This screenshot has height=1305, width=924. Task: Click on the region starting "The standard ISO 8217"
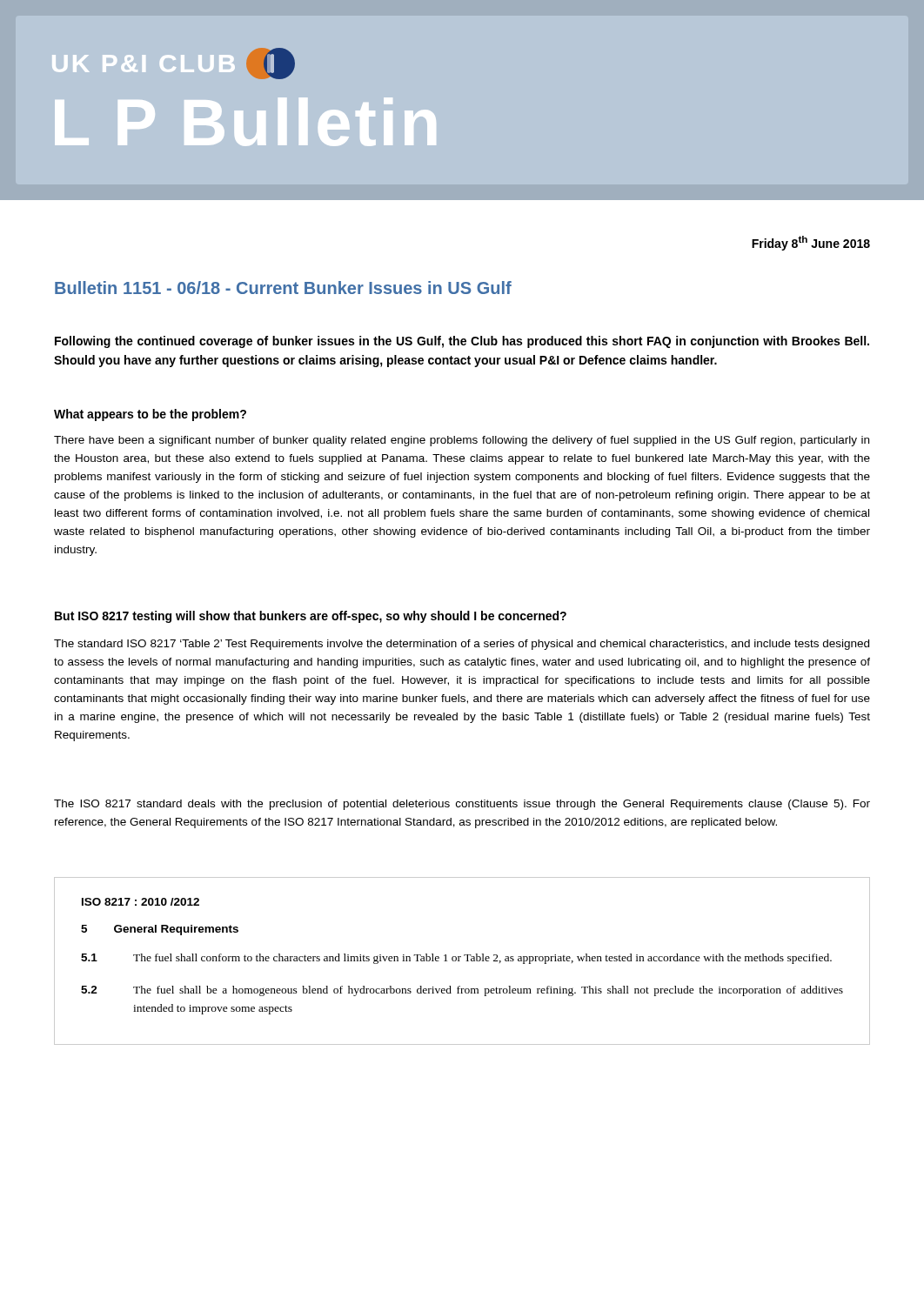(462, 689)
